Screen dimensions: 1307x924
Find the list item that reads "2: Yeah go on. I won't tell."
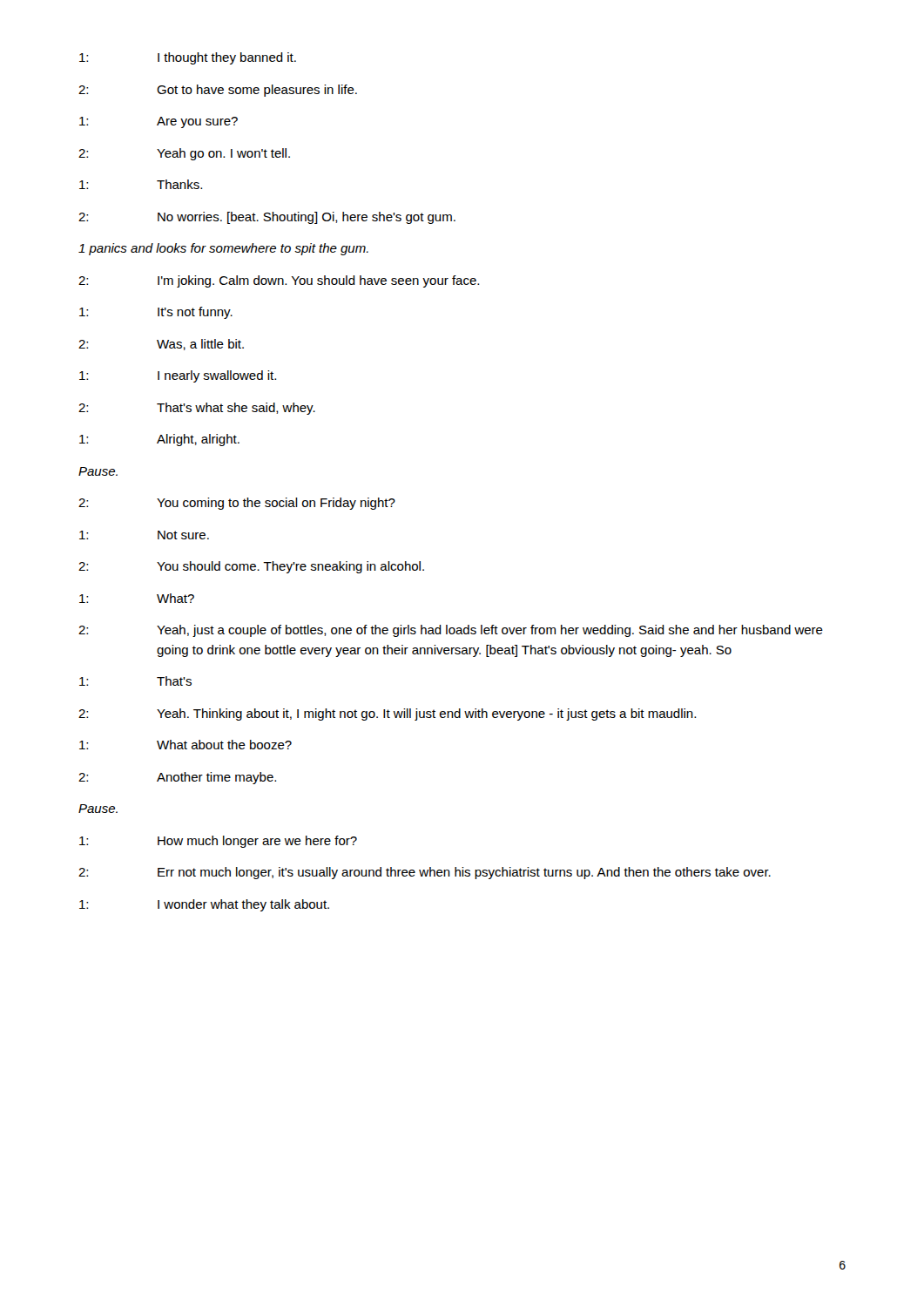[184, 154]
